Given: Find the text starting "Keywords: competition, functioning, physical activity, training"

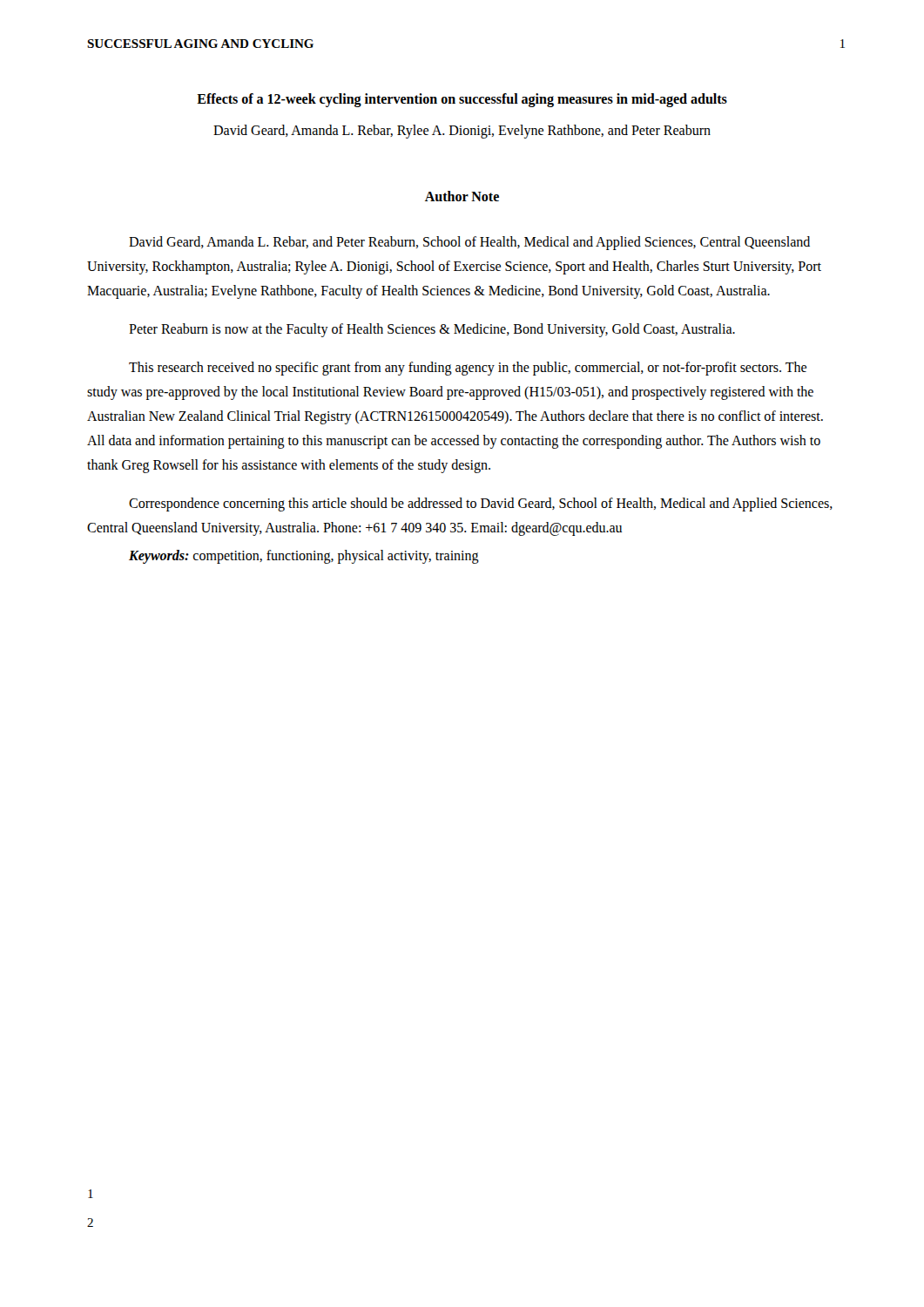Looking at the screenshot, I should [304, 555].
